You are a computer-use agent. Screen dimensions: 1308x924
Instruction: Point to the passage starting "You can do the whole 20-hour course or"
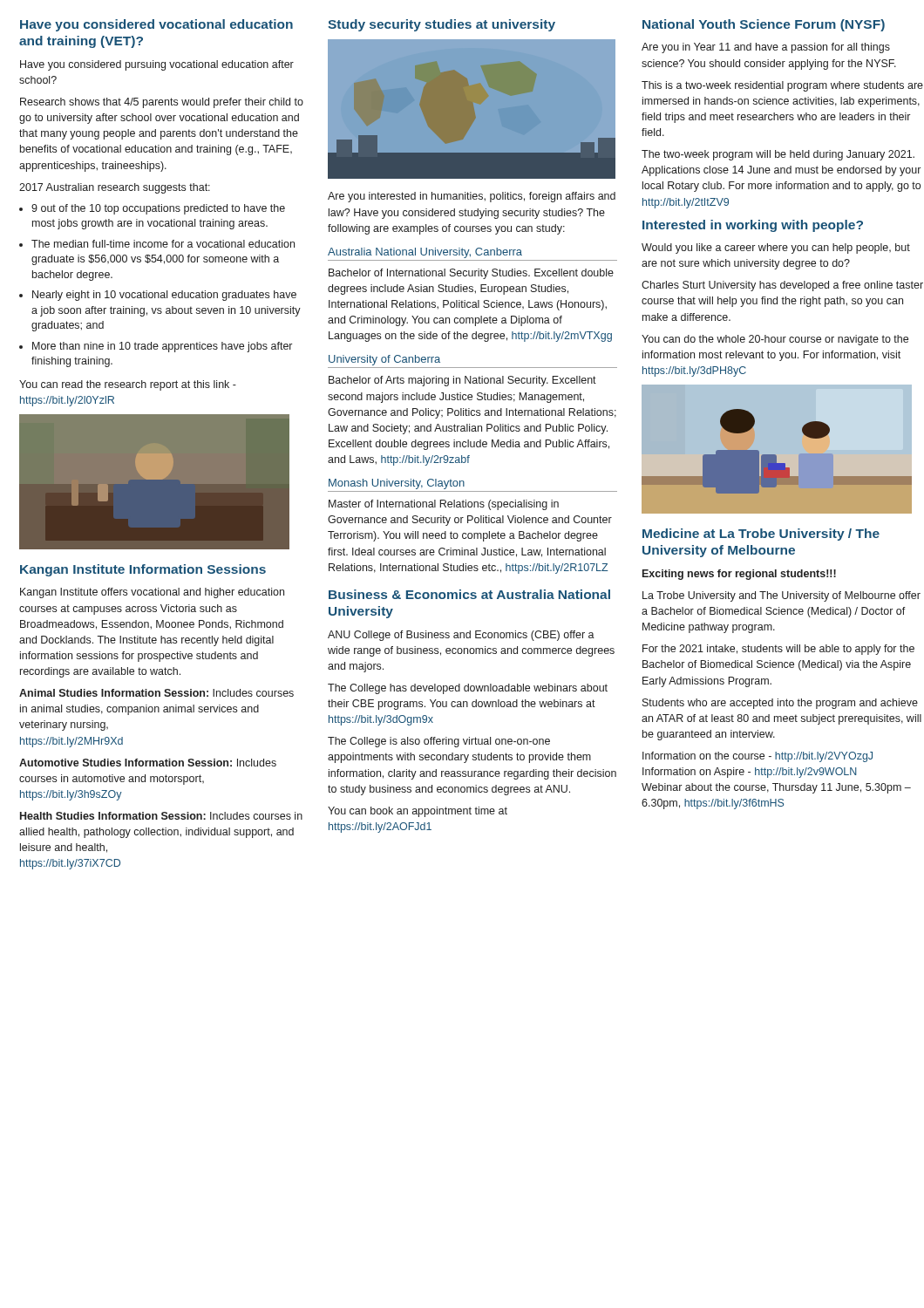coord(783,355)
